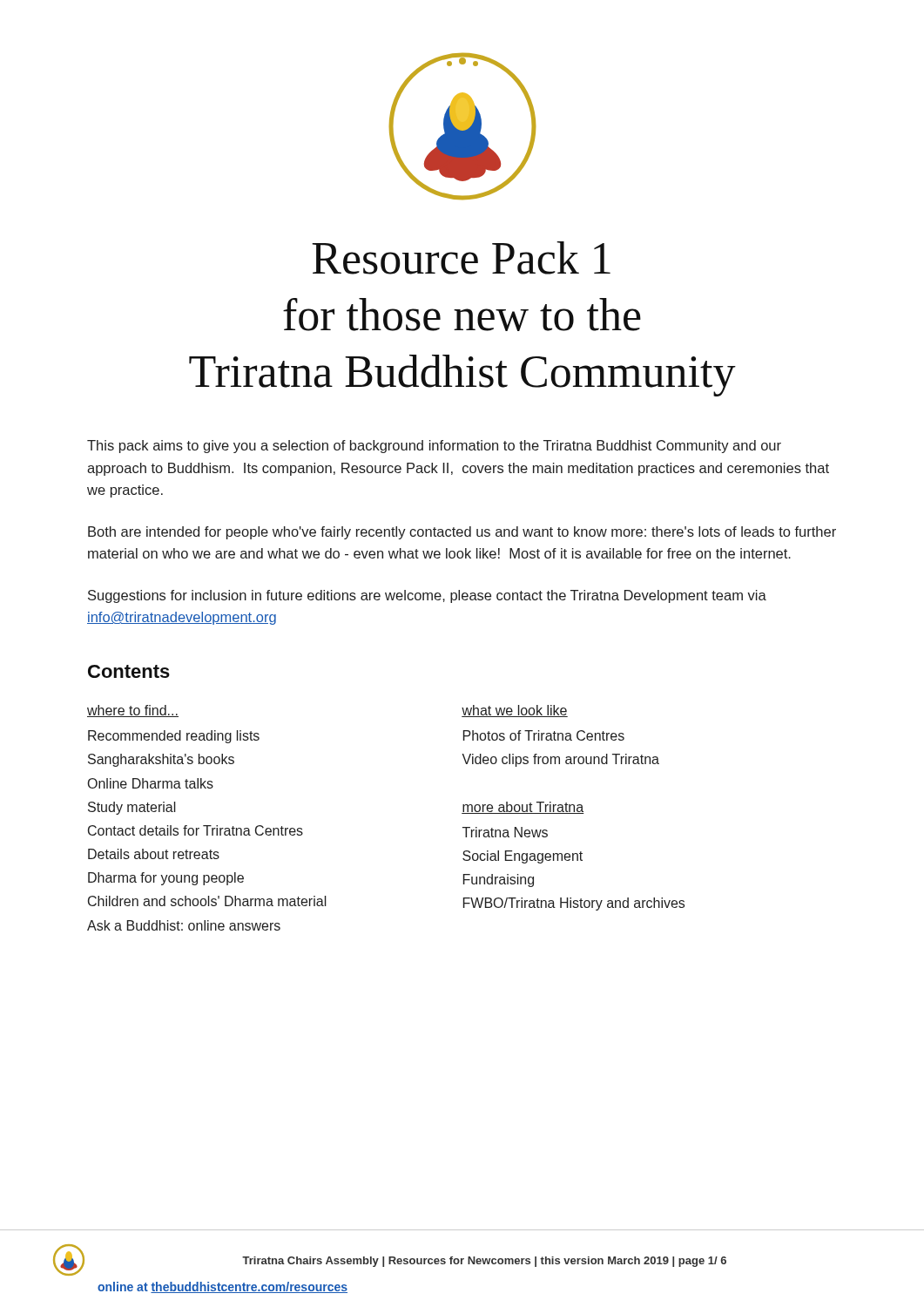Locate the title with the text "Resource Pack 1for"
The width and height of the screenshot is (924, 1307).
click(x=462, y=315)
